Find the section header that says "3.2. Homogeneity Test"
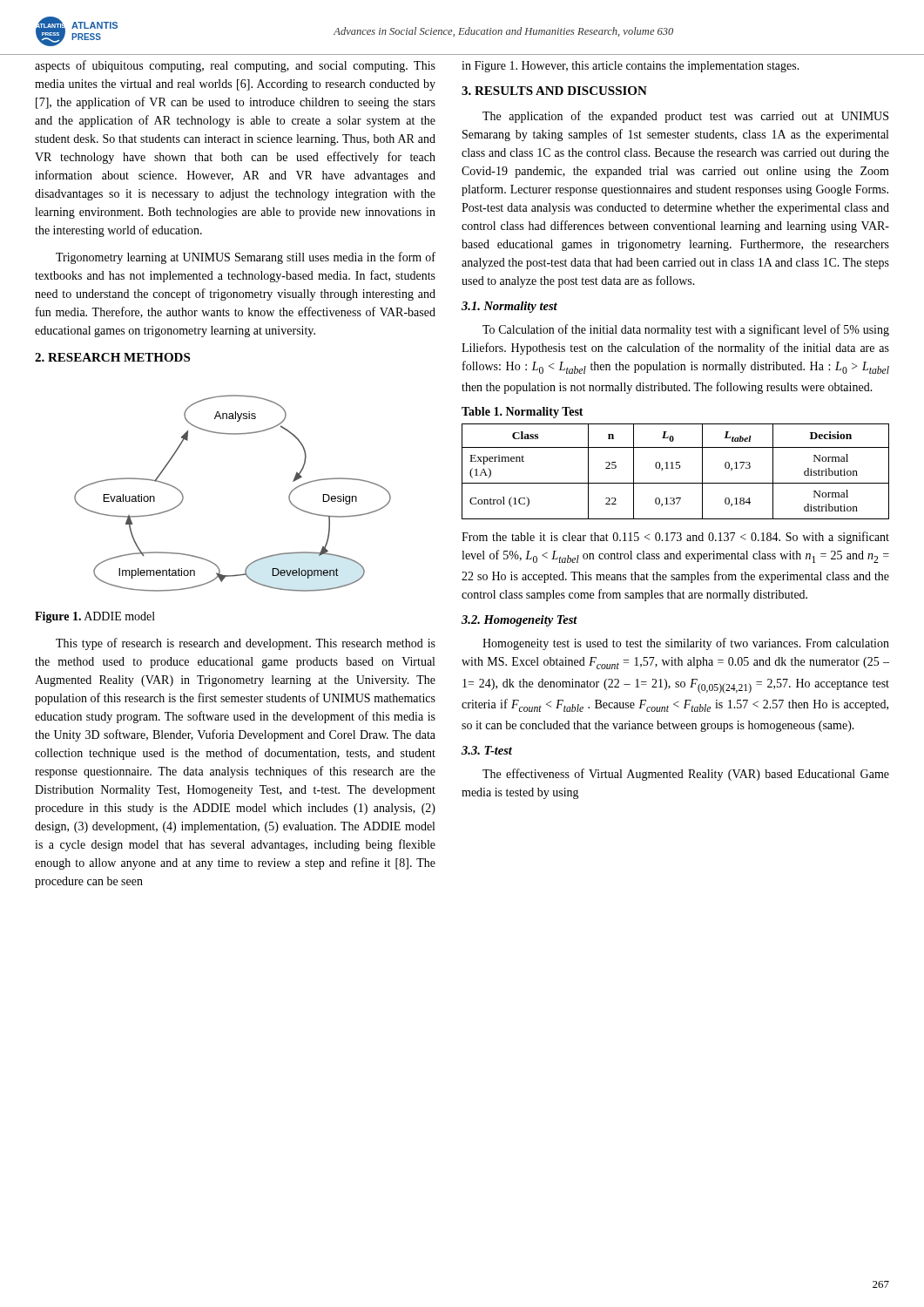Screen dimensions: 1307x924 tap(519, 621)
